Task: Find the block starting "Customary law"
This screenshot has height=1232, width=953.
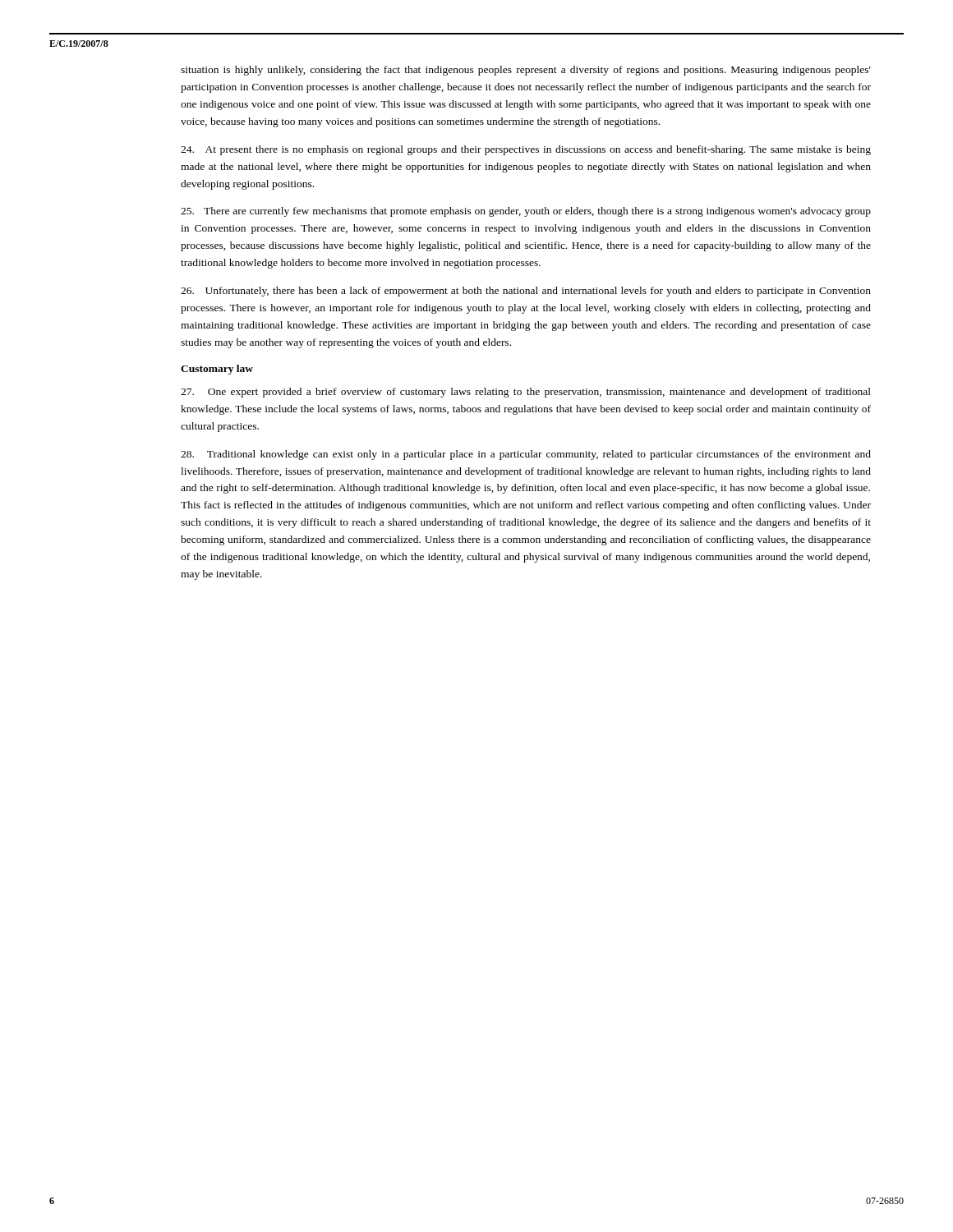Action: pyautogui.click(x=217, y=368)
